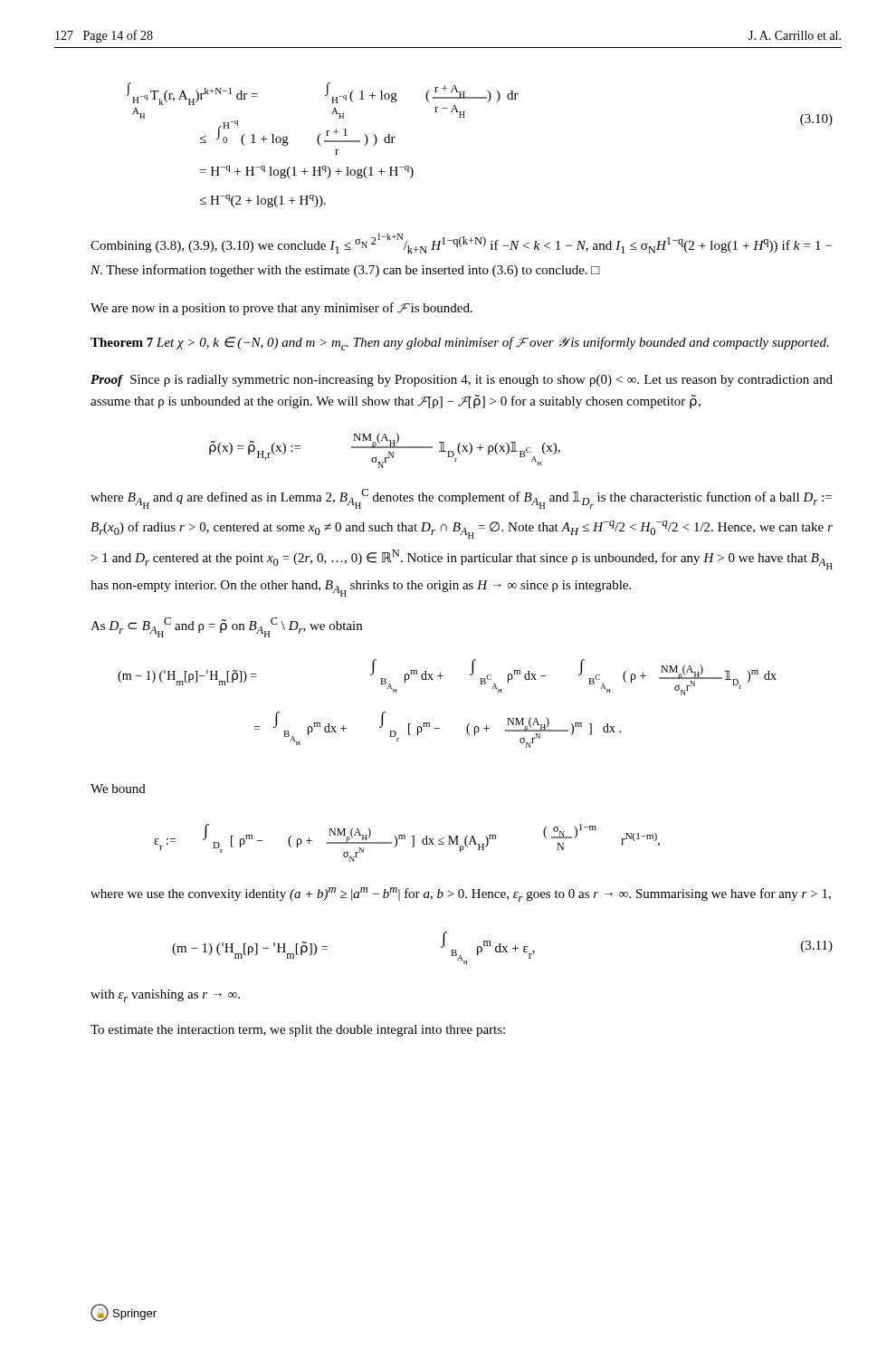The image size is (896, 1358).
Task: Point to the element starting "∫ H−q AH Tk(r, AH)rk+N−1"
Action: pos(343,114)
